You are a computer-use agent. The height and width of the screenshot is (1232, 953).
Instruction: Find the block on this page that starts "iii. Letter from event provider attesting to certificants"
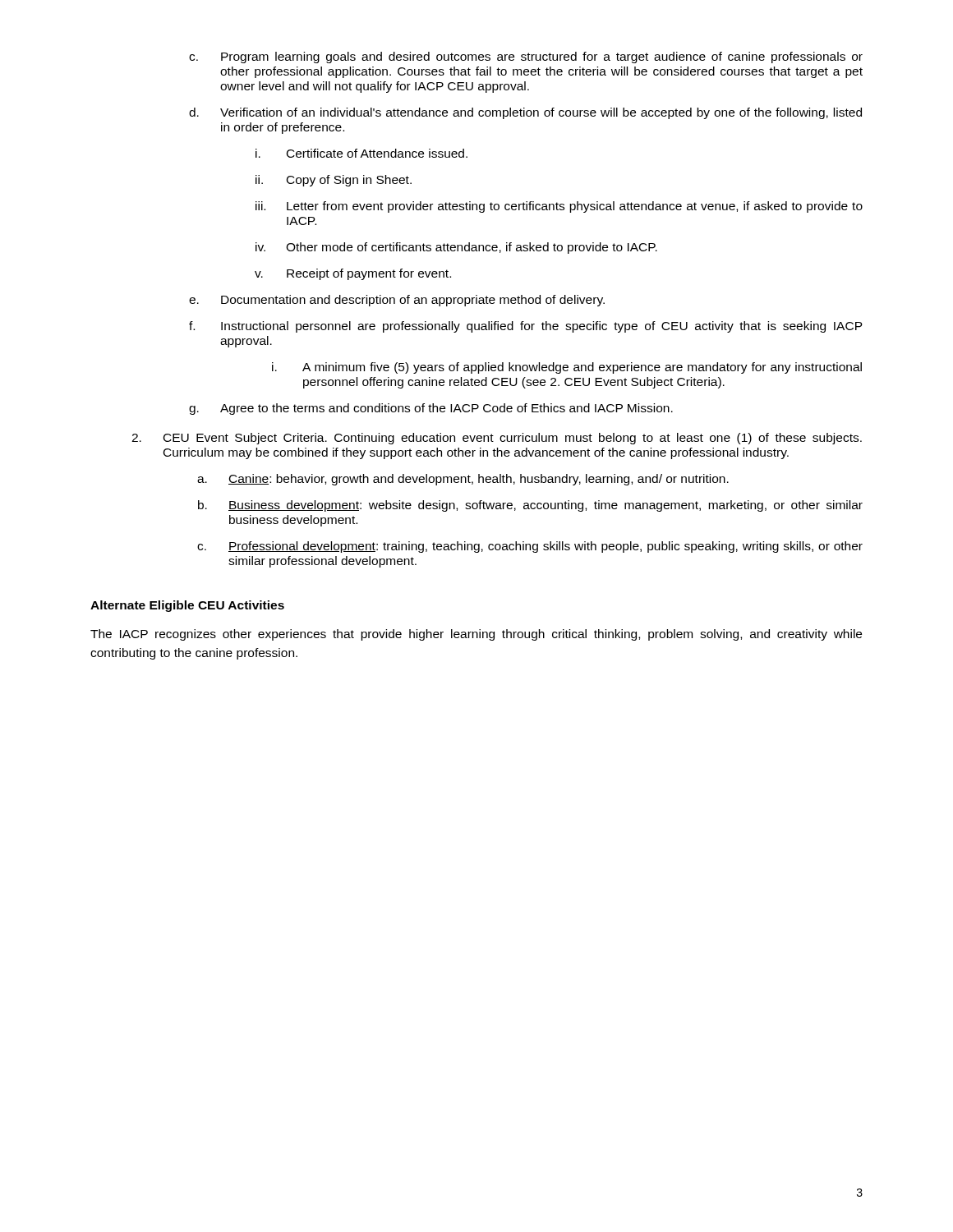559,214
